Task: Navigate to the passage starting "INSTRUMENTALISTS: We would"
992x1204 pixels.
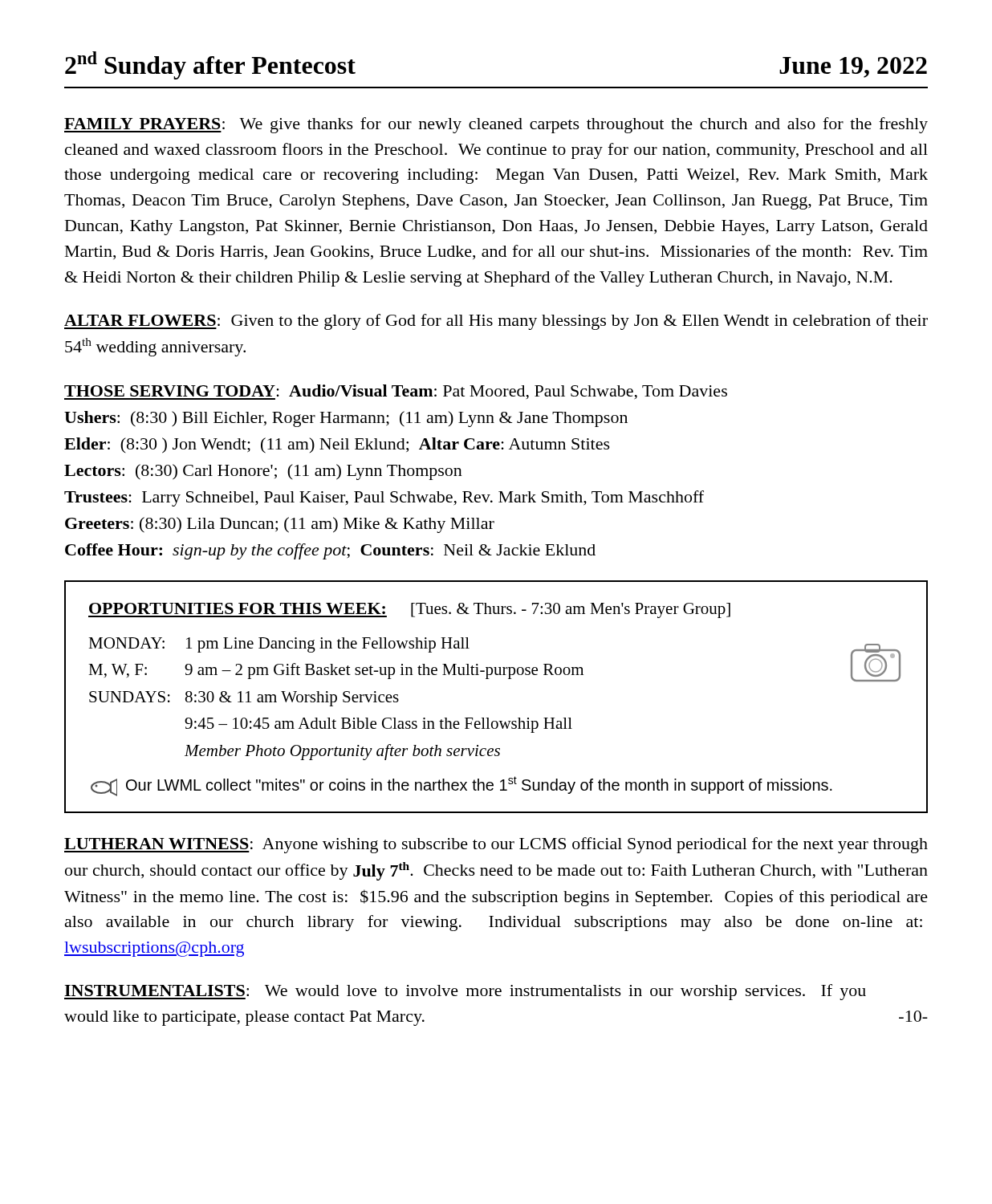Action: click(496, 1003)
